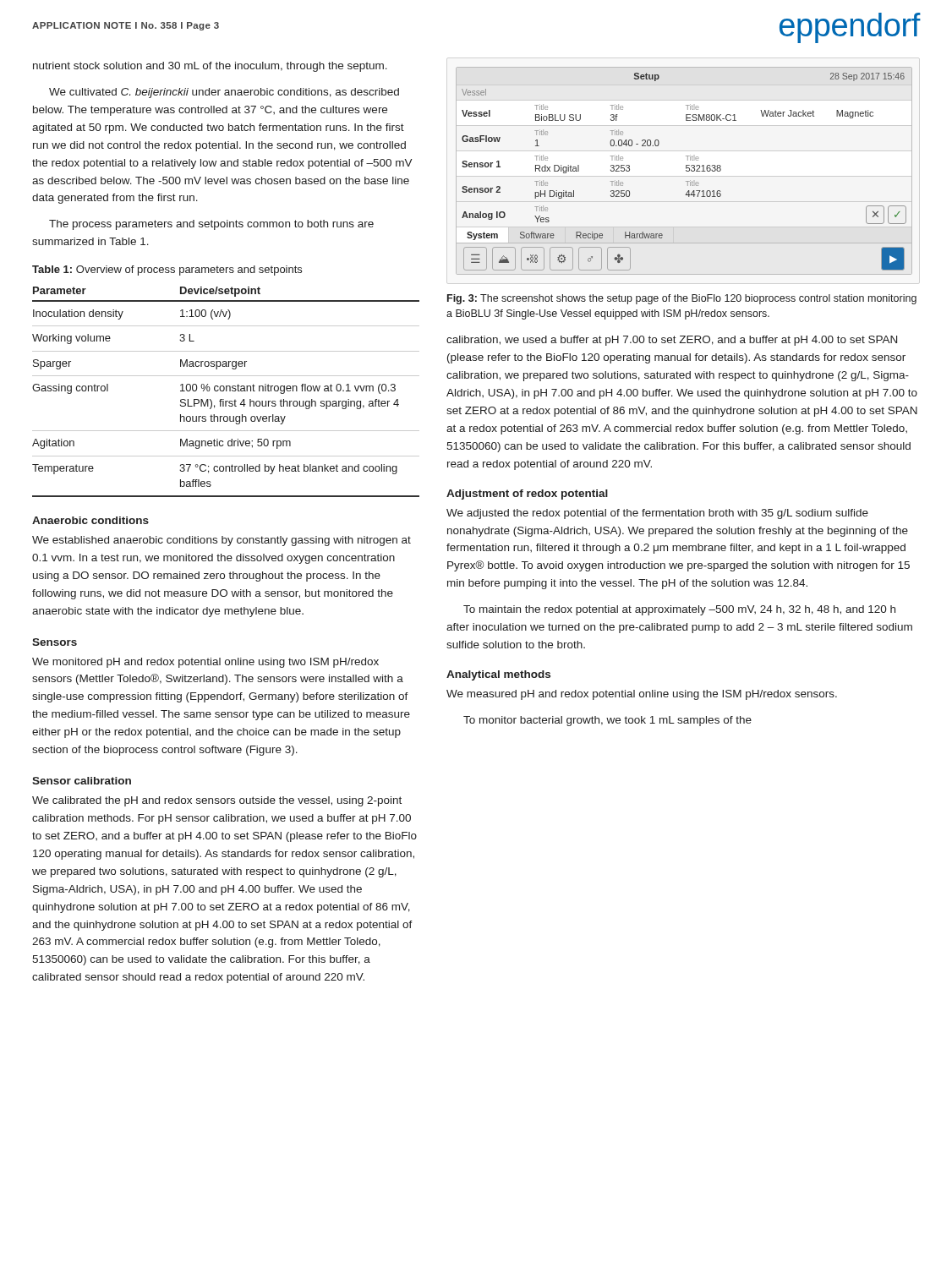The image size is (952, 1268).
Task: Select the text block that says "nutrient stock solution and 30 mL"
Action: tap(226, 154)
